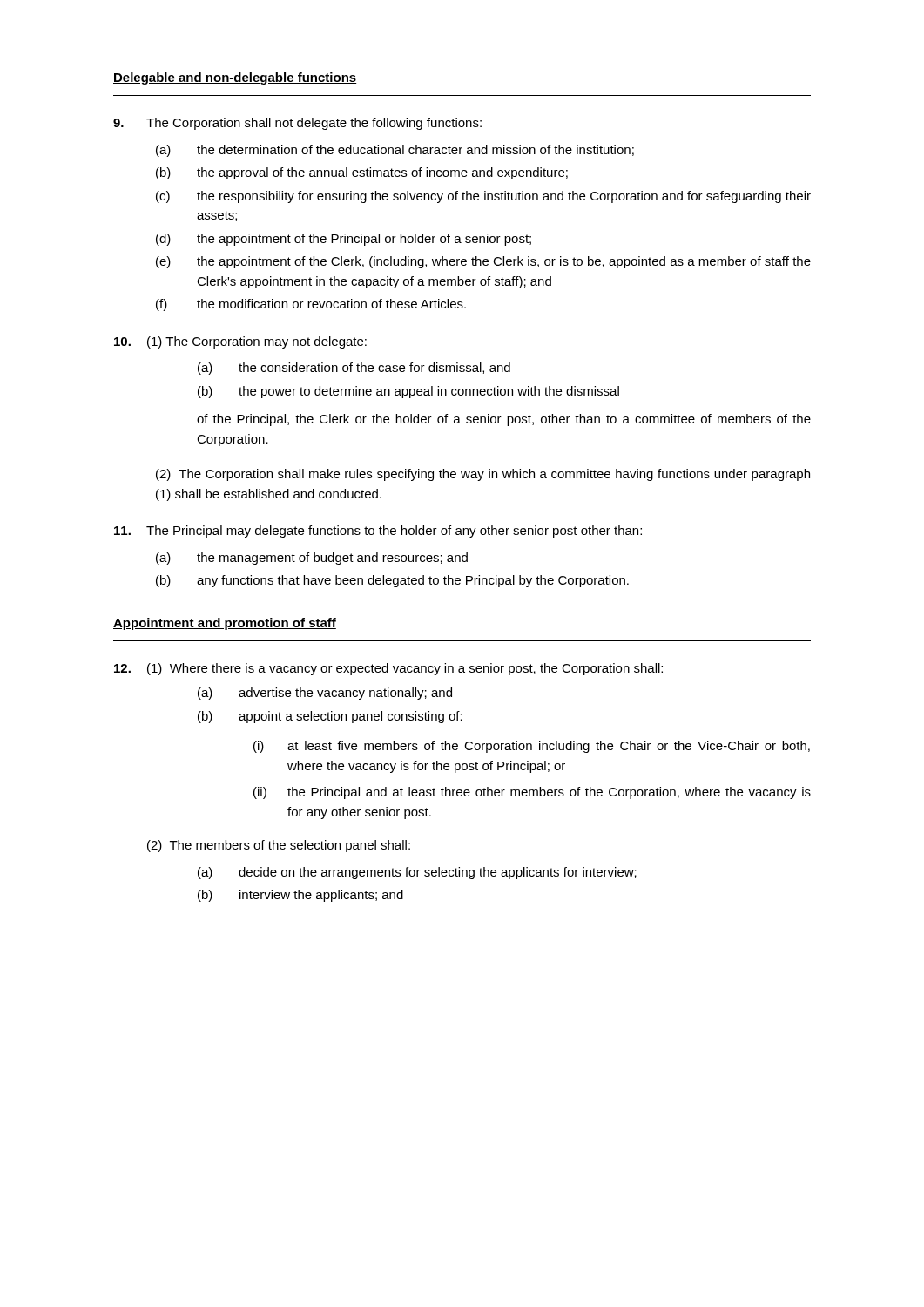
Task: Where does it say "(a) the management of budget and resources; and"?
Action: (x=312, y=559)
